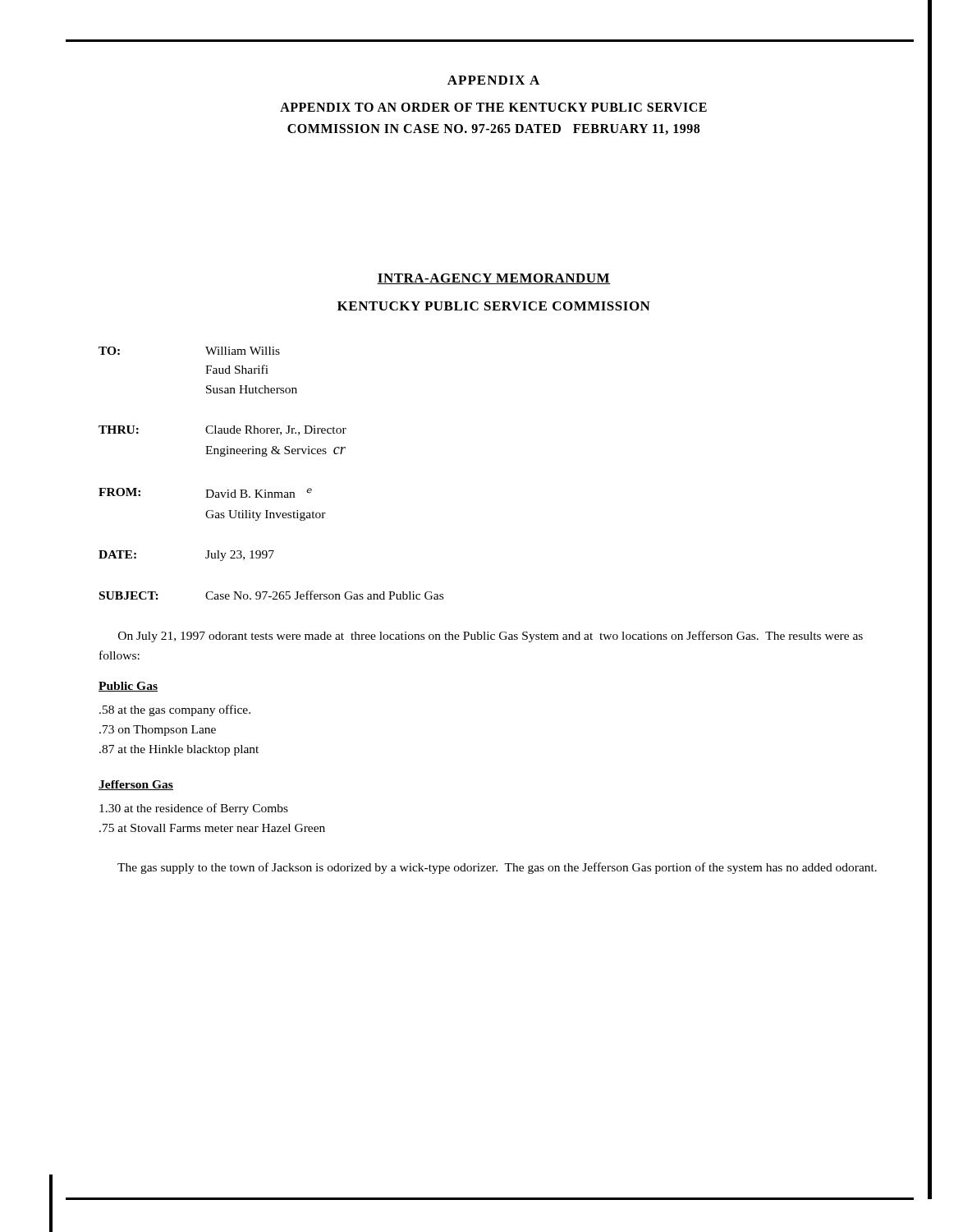Select the text starting "Public Gas"
The width and height of the screenshot is (963, 1232).
click(x=128, y=685)
